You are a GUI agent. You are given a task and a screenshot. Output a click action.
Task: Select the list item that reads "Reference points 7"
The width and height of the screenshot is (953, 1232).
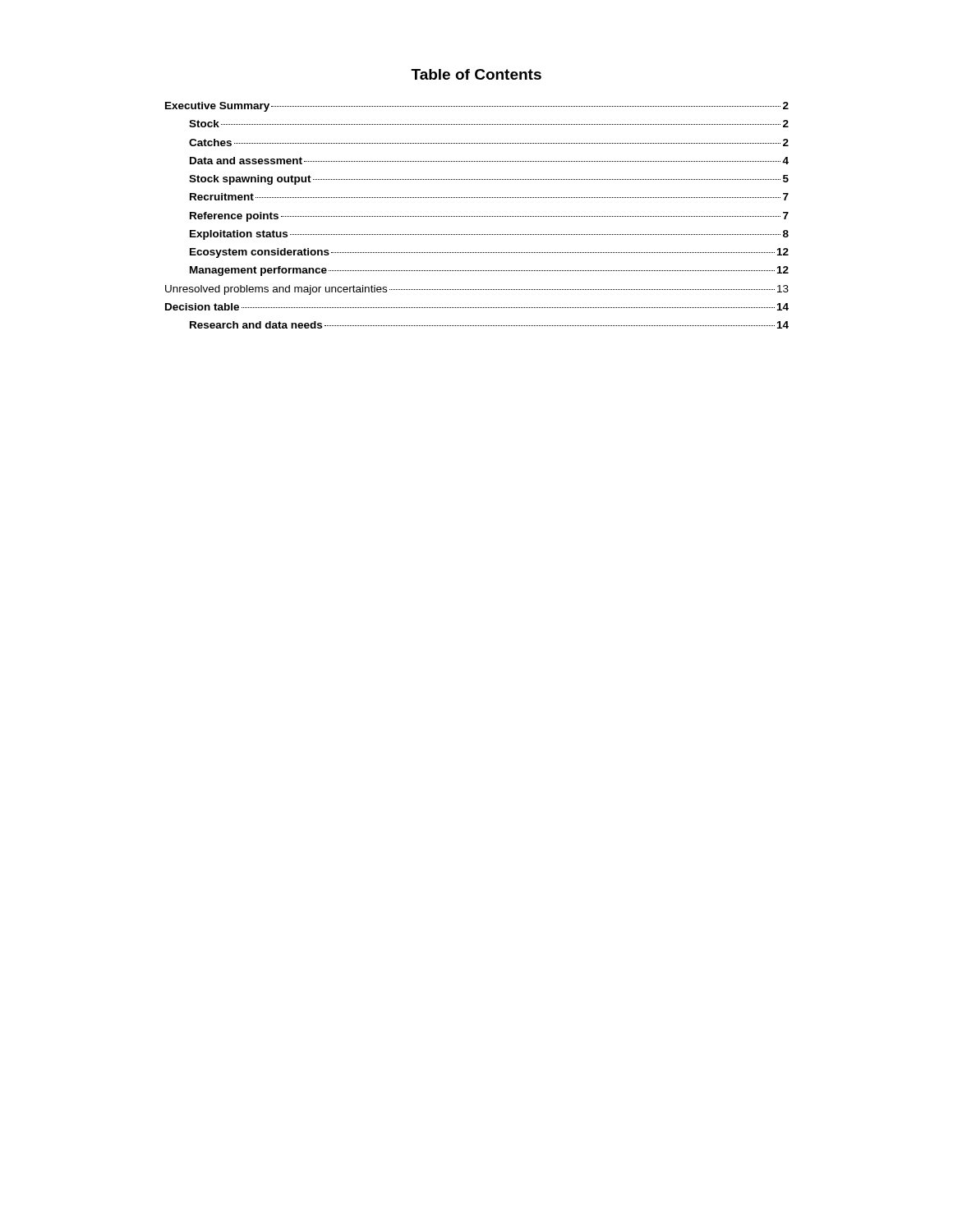click(x=476, y=216)
